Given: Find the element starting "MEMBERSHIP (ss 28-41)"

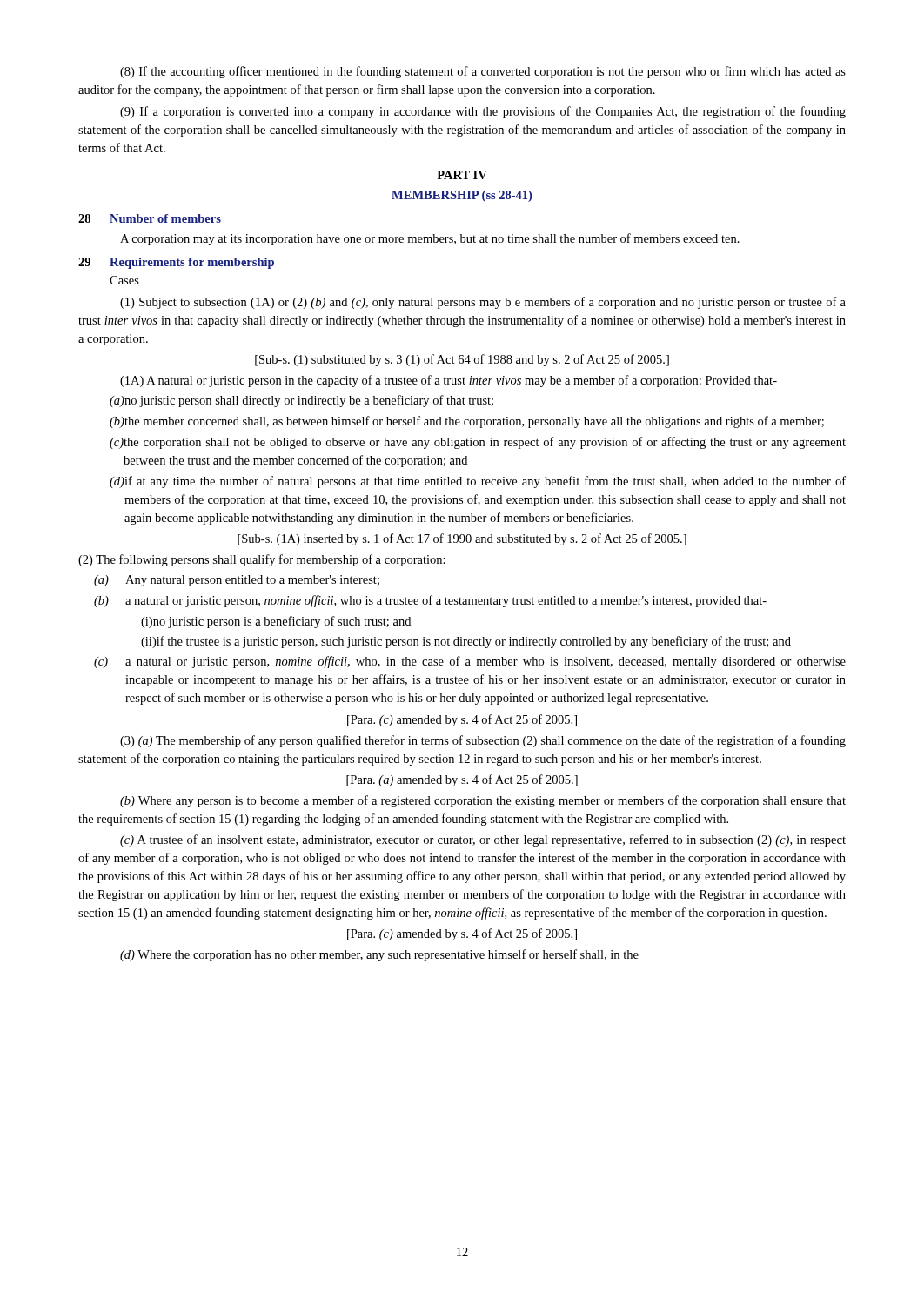Looking at the screenshot, I should point(462,195).
